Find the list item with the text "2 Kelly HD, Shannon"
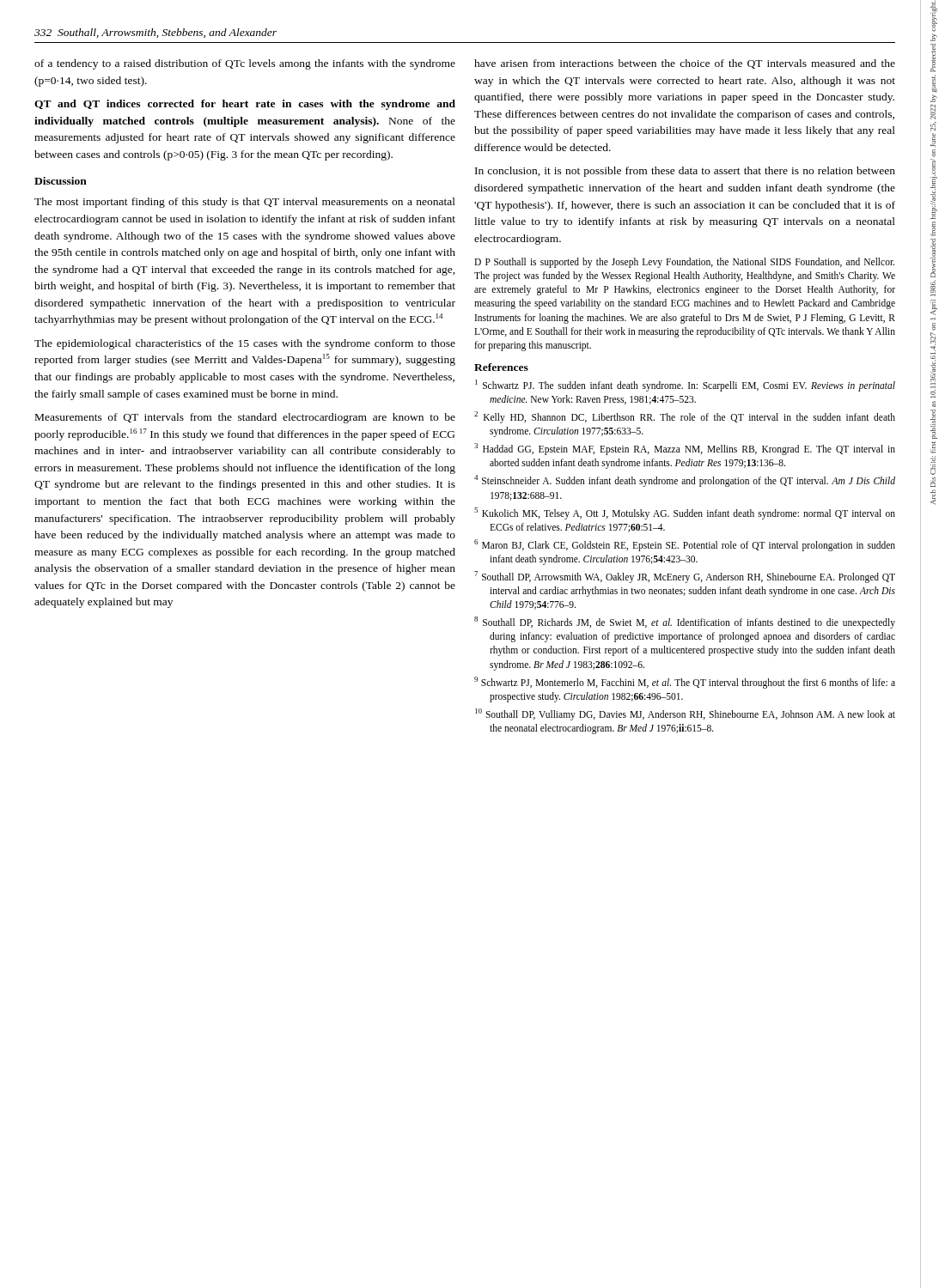The height and width of the screenshot is (1288, 945). coord(685,423)
